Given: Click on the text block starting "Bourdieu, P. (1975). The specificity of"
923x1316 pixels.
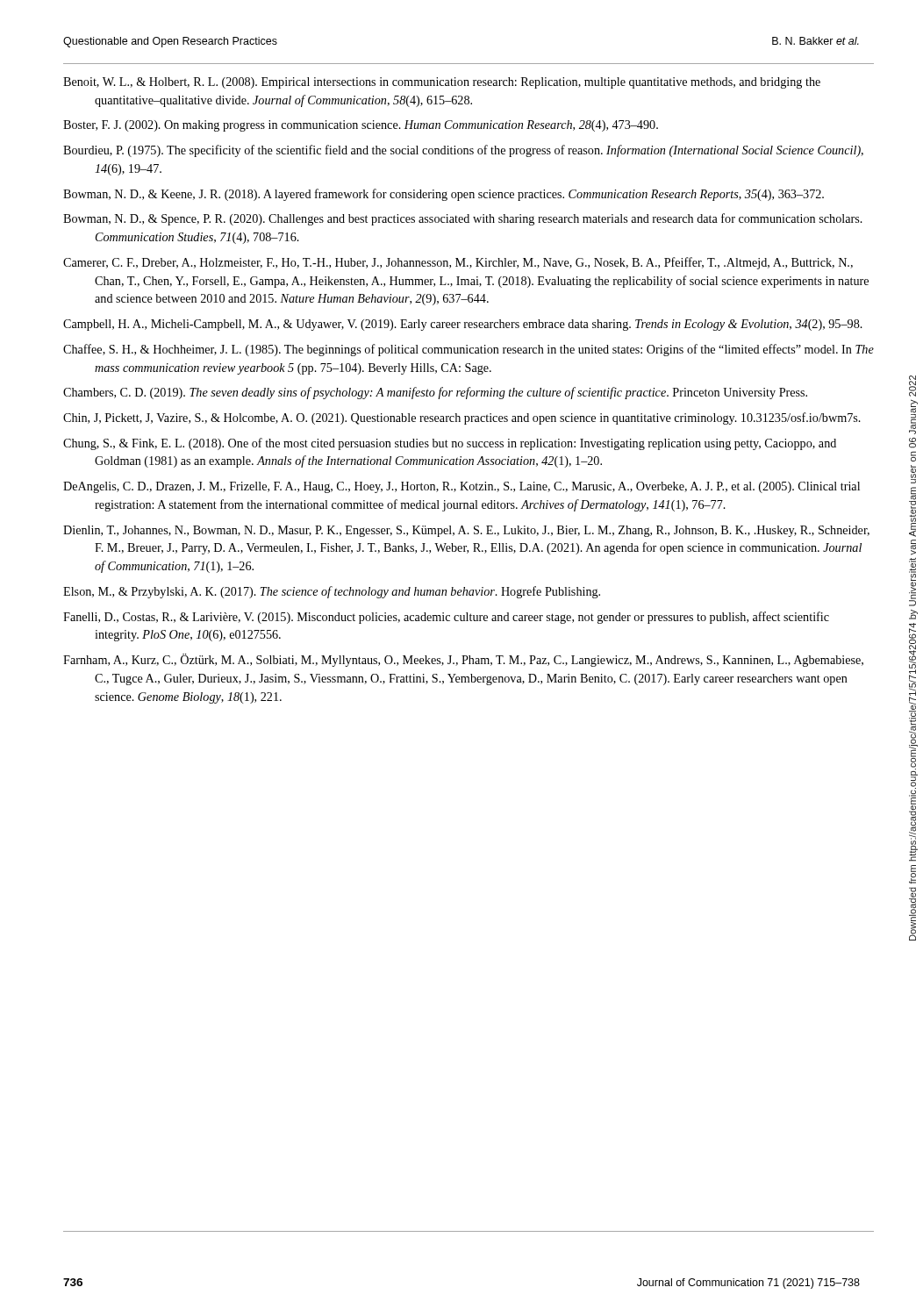Looking at the screenshot, I should coord(464,159).
